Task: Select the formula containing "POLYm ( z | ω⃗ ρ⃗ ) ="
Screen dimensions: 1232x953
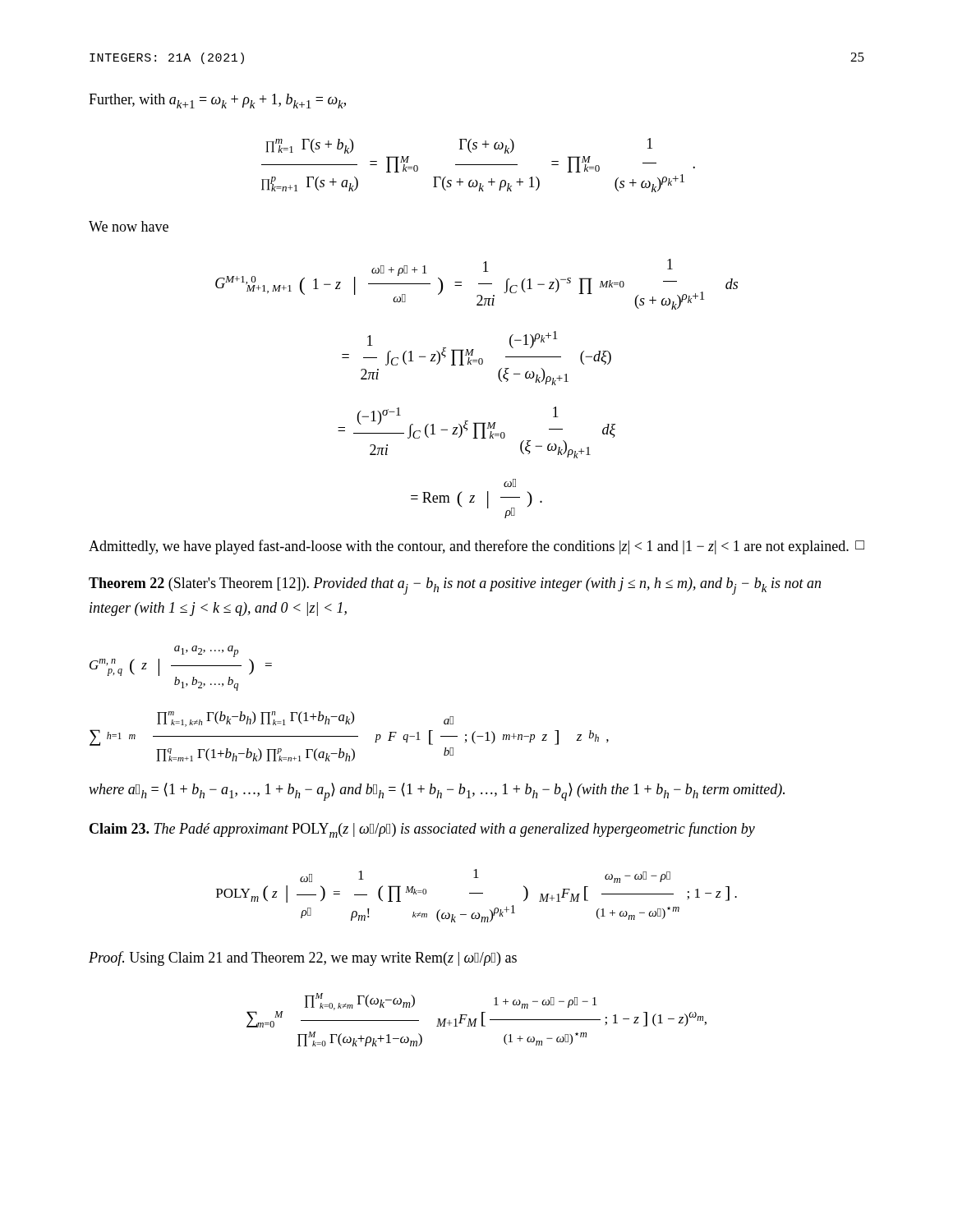Action: pos(476,895)
